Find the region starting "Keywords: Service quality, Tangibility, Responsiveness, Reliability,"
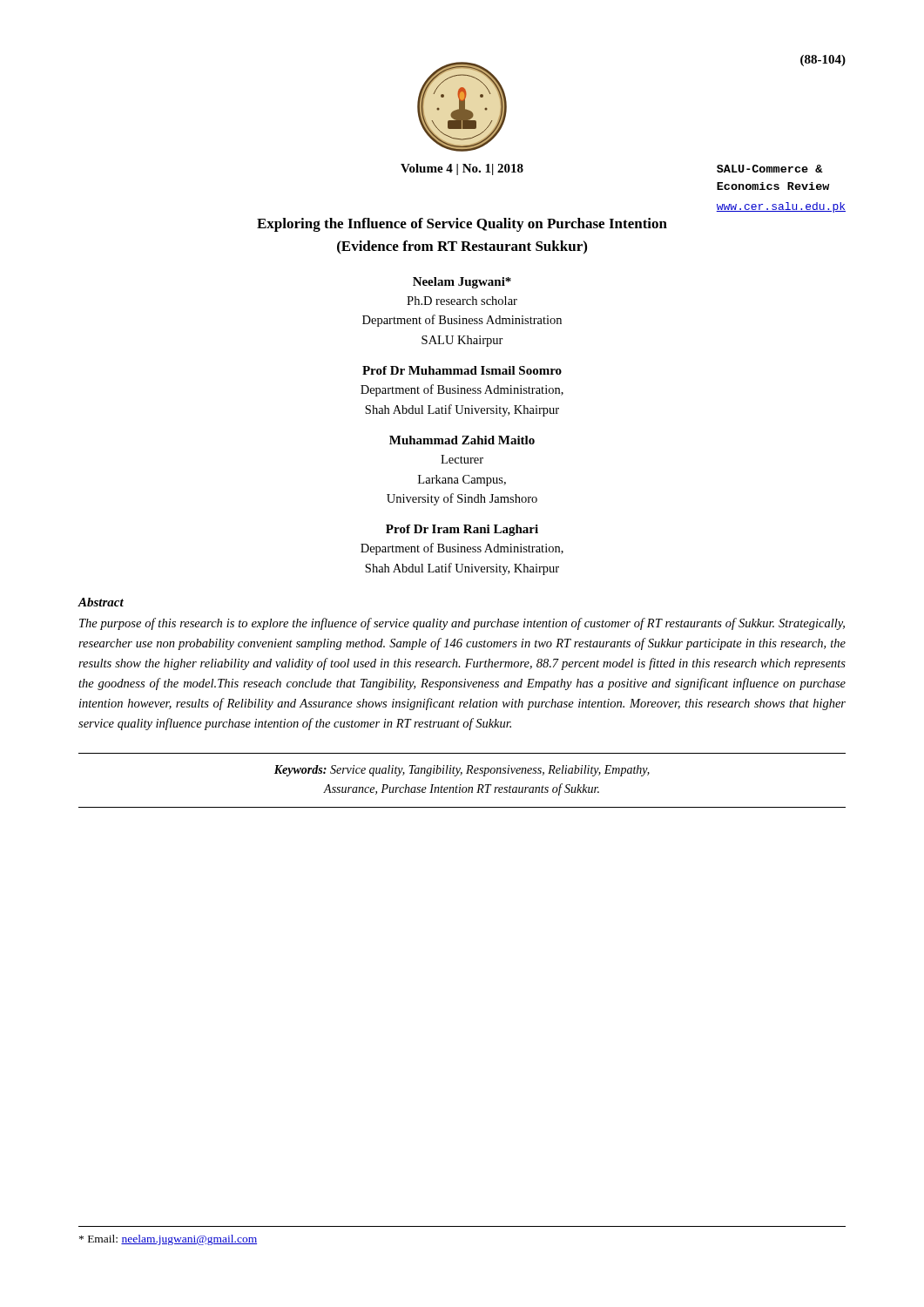The width and height of the screenshot is (924, 1307). [x=462, y=779]
